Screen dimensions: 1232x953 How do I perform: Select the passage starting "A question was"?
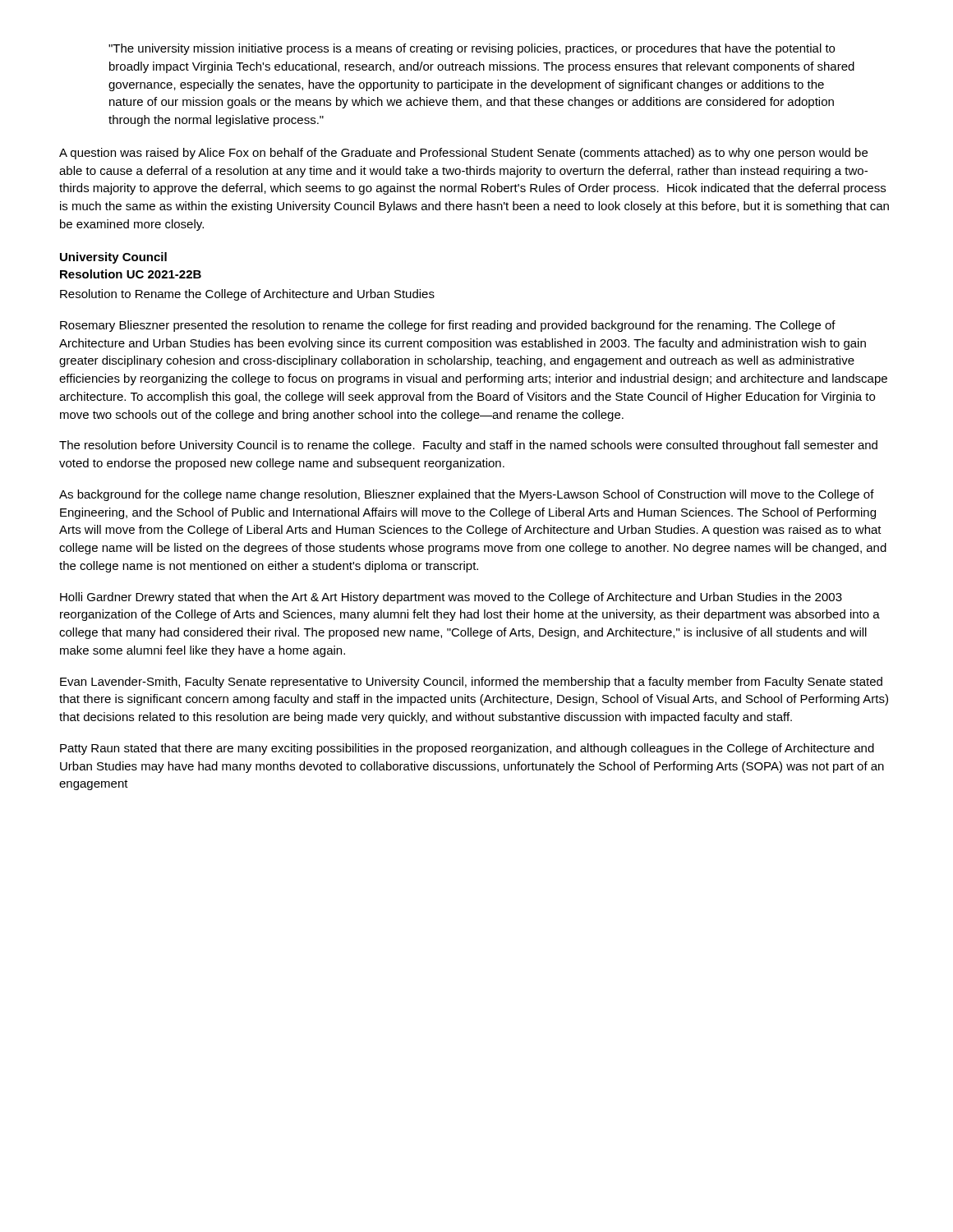[x=474, y=188]
